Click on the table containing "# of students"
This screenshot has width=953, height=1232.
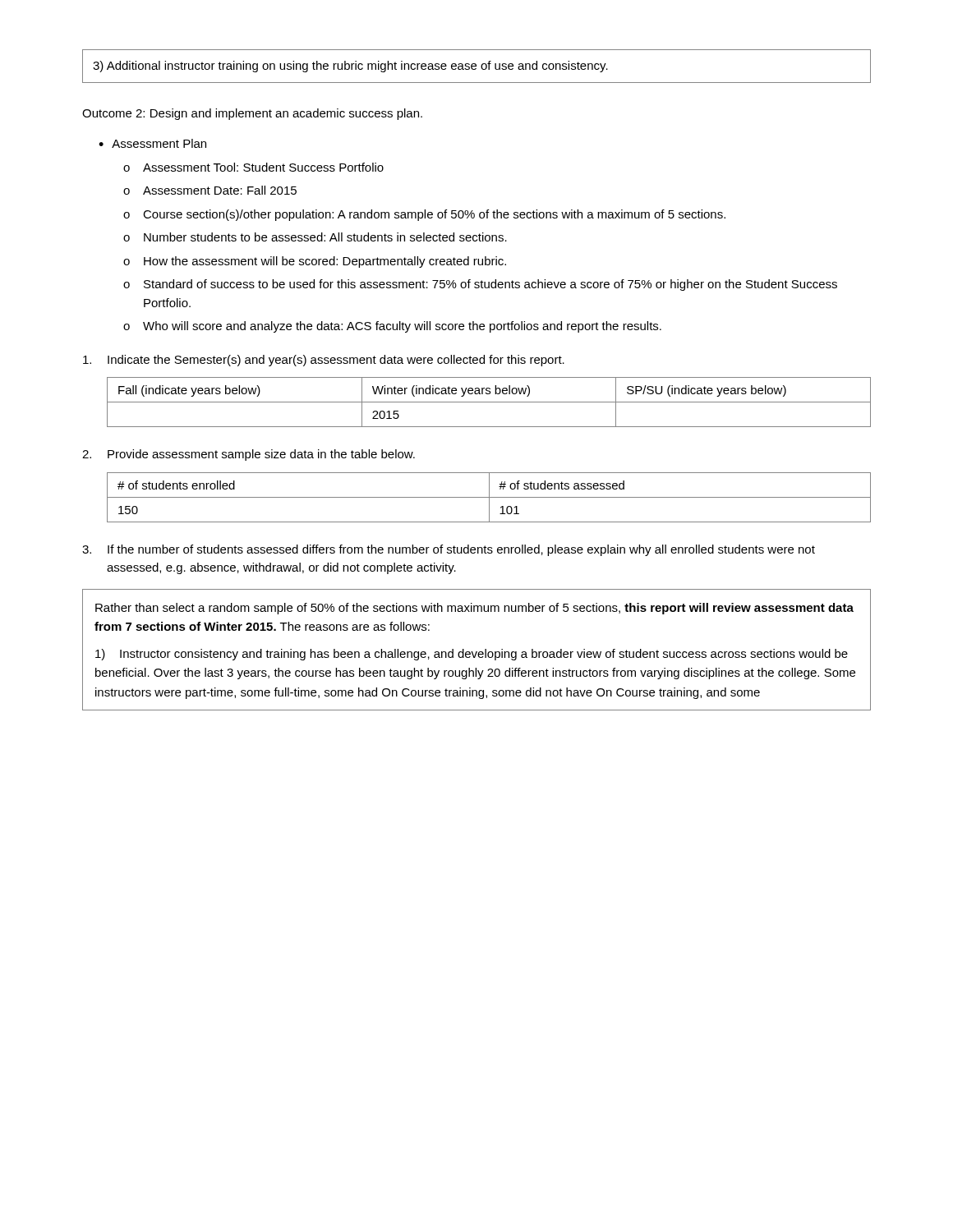point(489,497)
